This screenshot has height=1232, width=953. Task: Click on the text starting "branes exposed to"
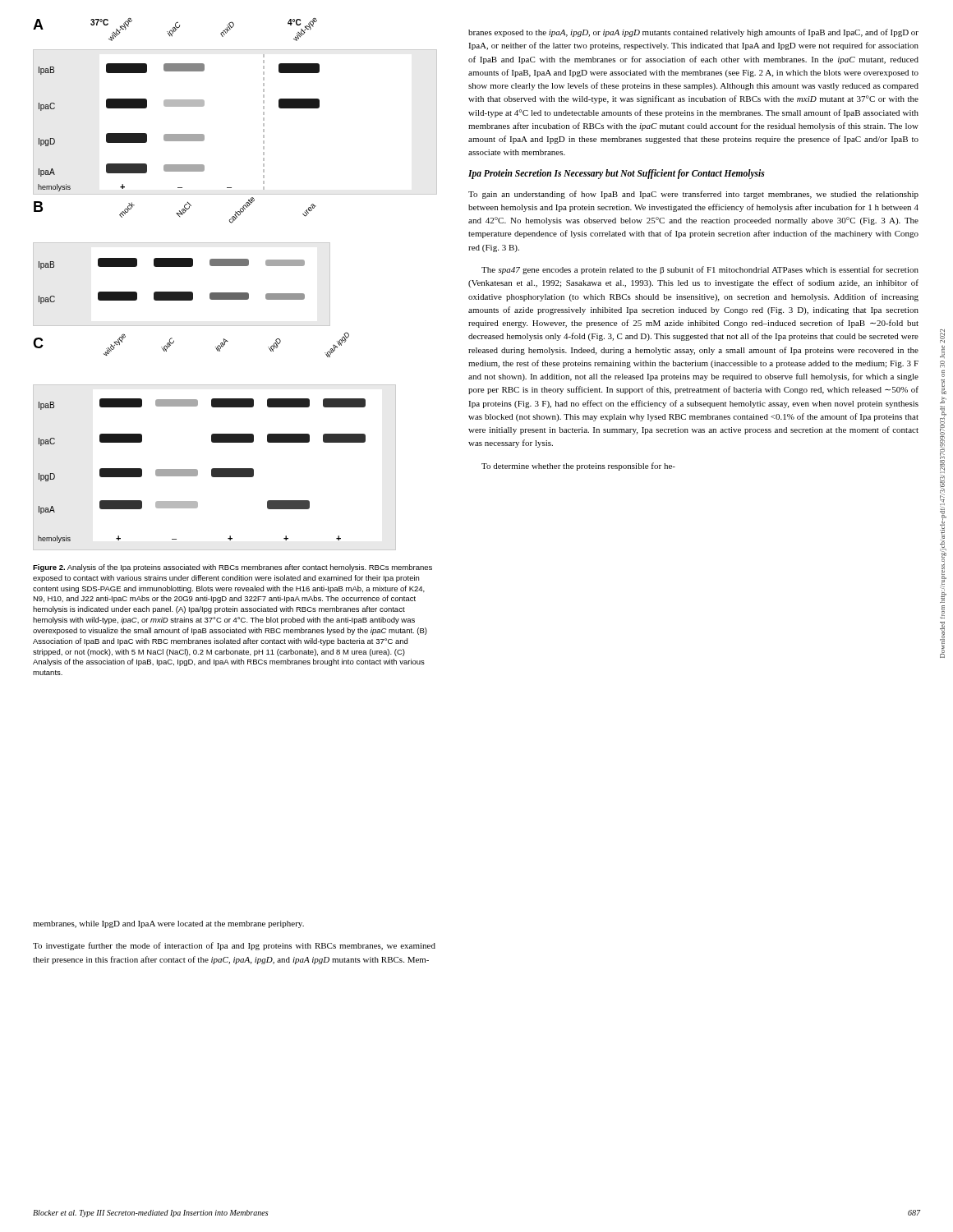tap(693, 92)
